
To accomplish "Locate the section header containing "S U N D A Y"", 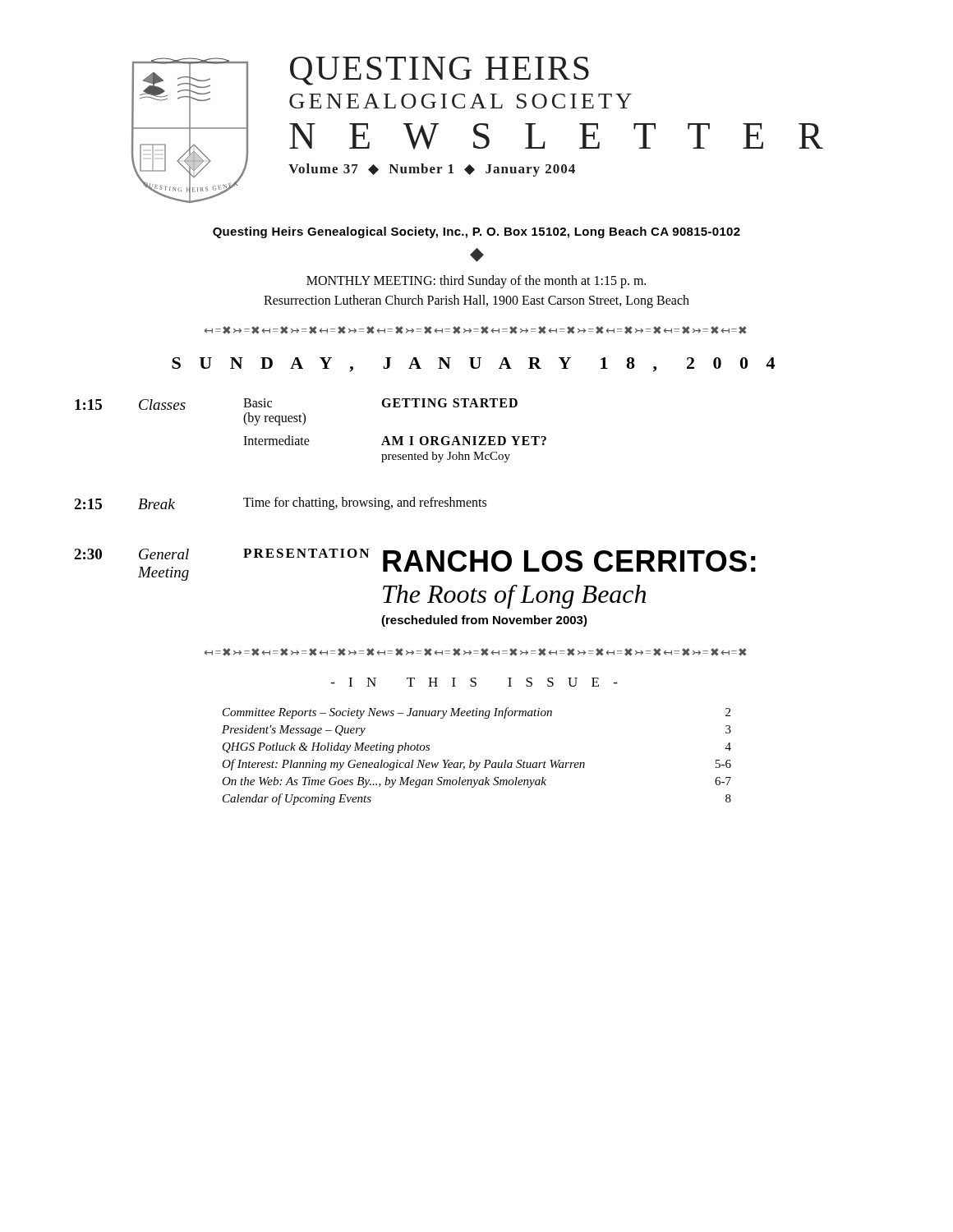I will point(476,363).
